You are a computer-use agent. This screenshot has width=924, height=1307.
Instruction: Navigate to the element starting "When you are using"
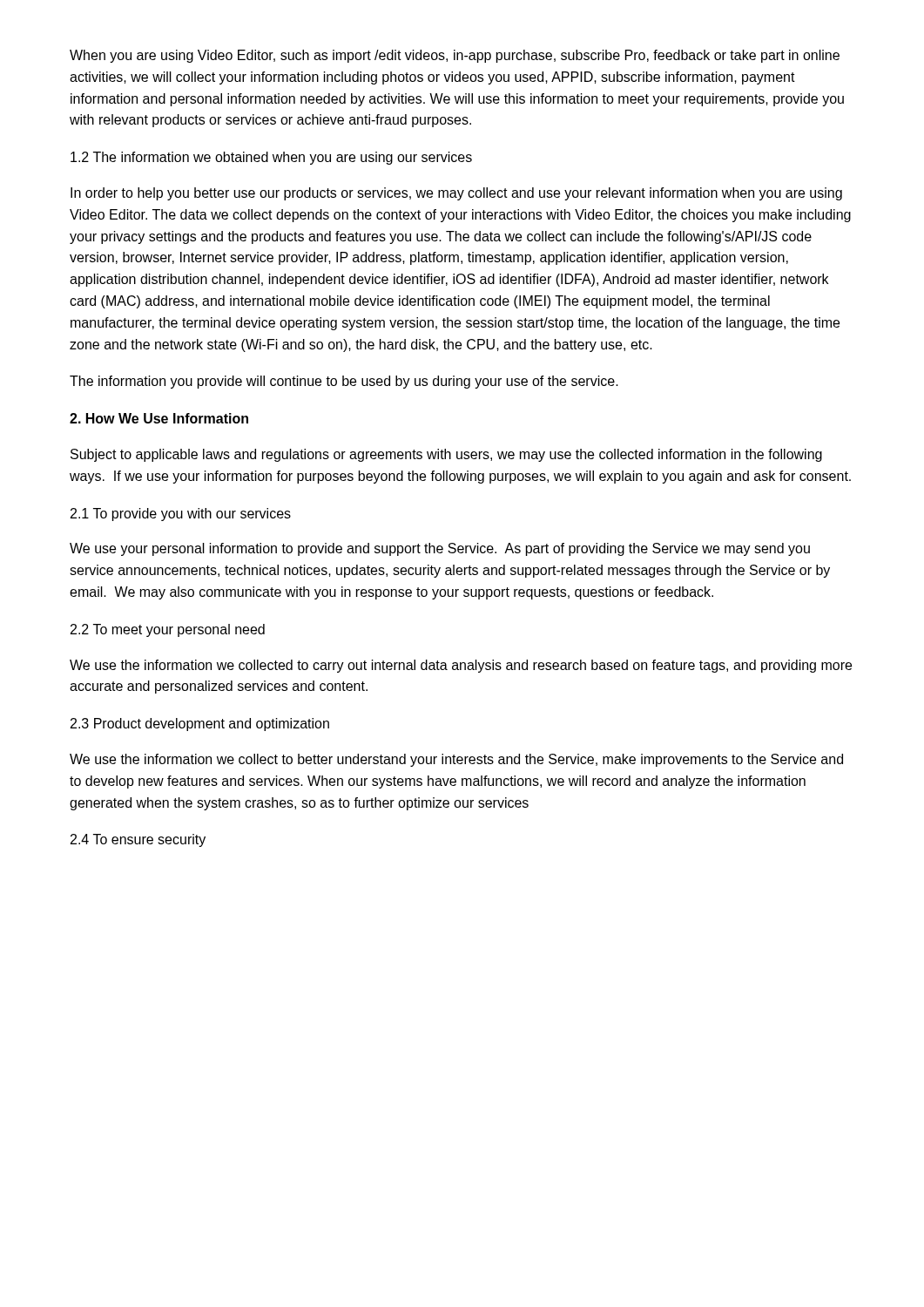pos(457,88)
